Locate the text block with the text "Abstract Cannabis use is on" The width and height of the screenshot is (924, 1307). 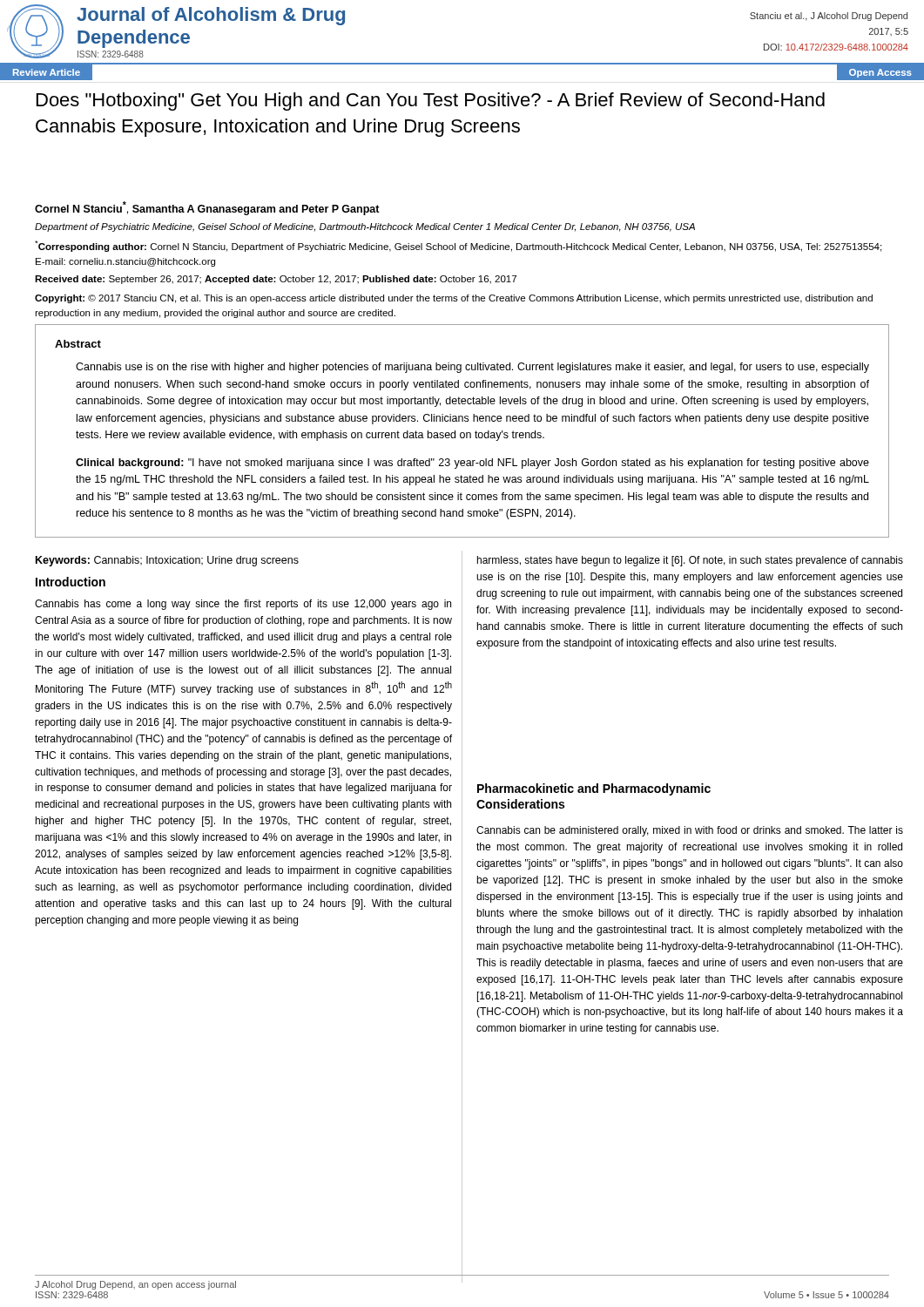tap(462, 430)
